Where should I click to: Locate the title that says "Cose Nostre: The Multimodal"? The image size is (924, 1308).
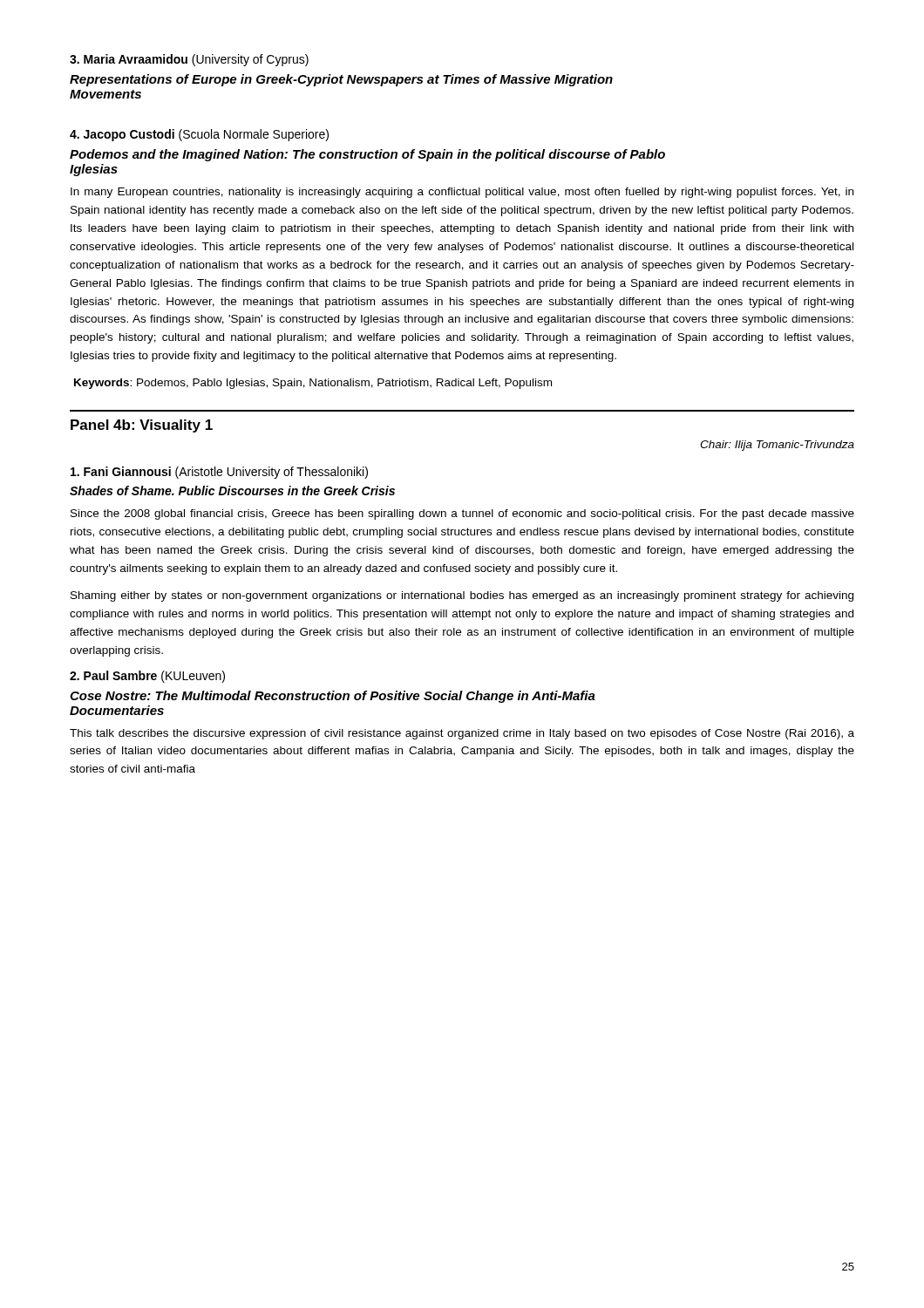point(462,702)
